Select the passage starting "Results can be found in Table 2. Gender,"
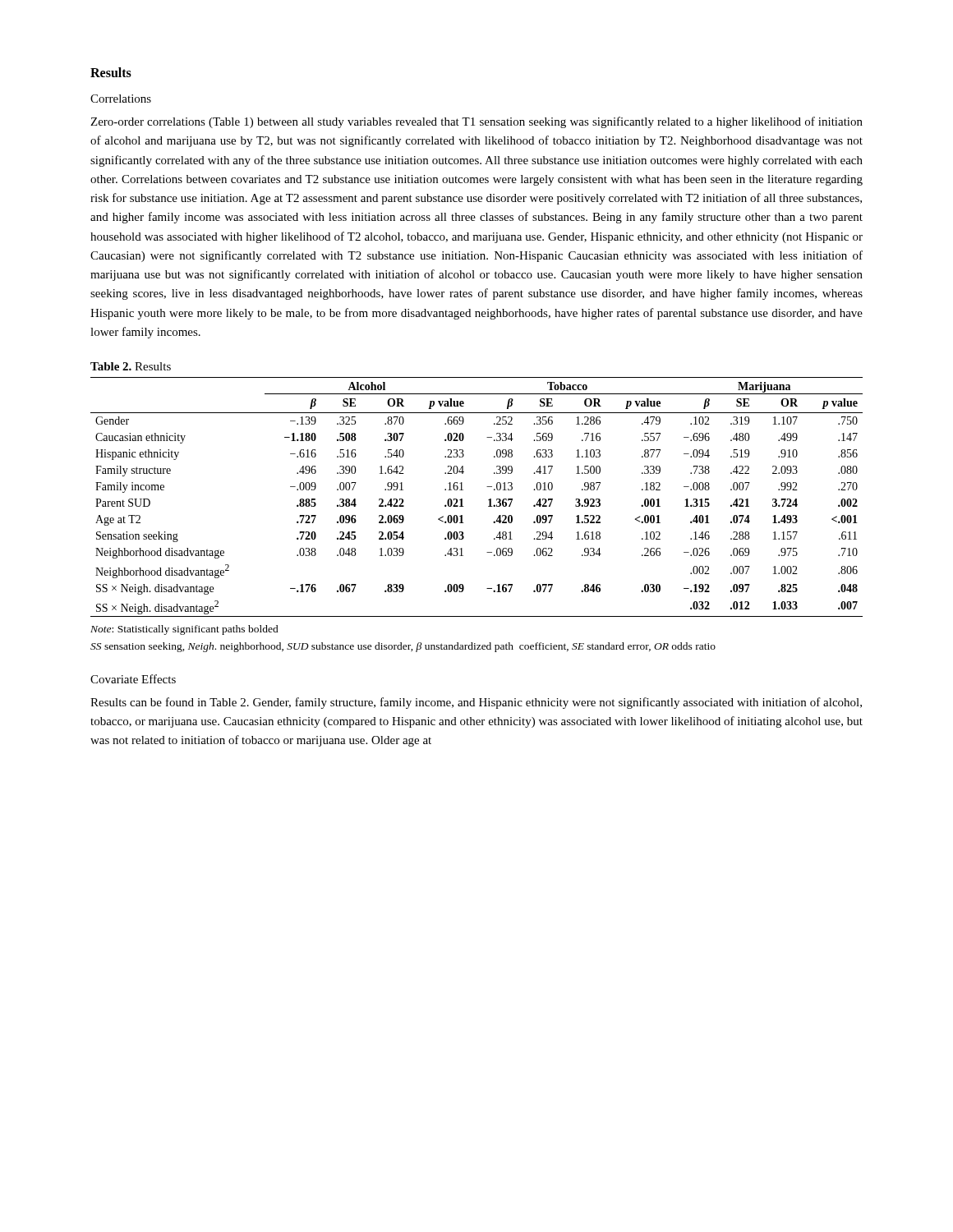This screenshot has height=1232, width=953. pyautogui.click(x=476, y=721)
